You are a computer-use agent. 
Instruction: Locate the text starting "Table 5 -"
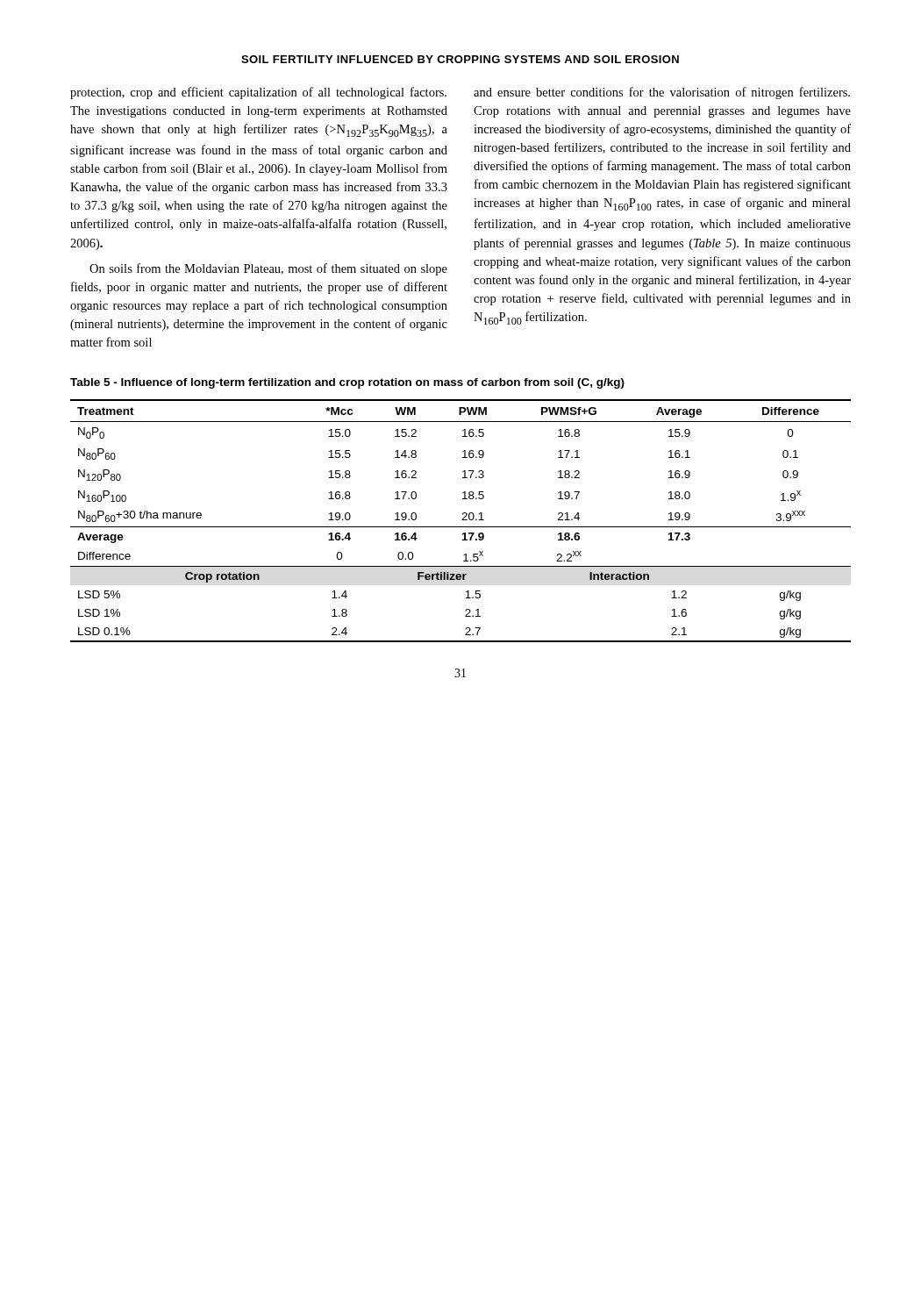coord(347,382)
